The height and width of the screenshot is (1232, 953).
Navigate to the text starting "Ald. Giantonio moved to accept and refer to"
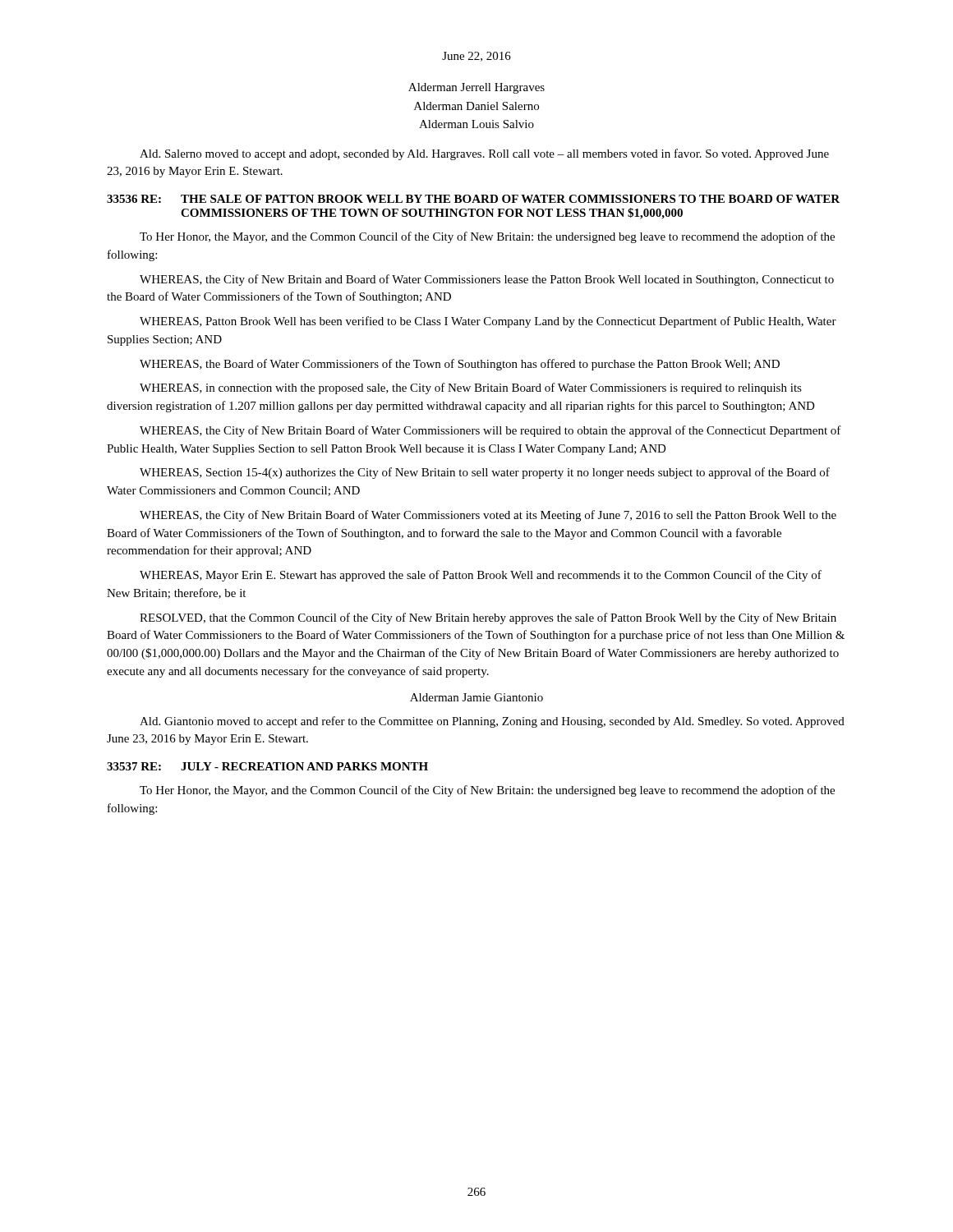[476, 730]
